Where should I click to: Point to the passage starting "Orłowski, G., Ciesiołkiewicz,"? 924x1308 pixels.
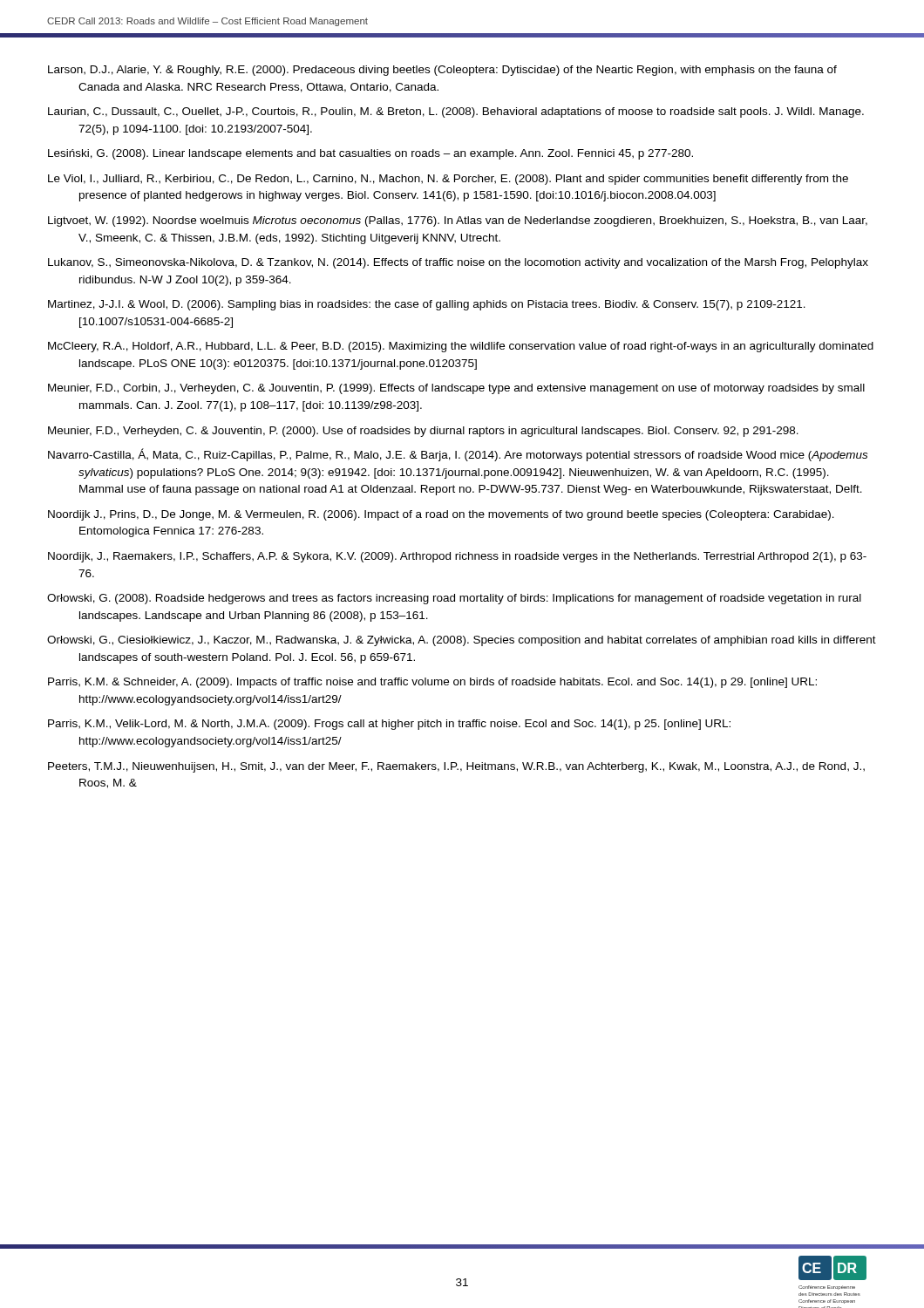[461, 648]
